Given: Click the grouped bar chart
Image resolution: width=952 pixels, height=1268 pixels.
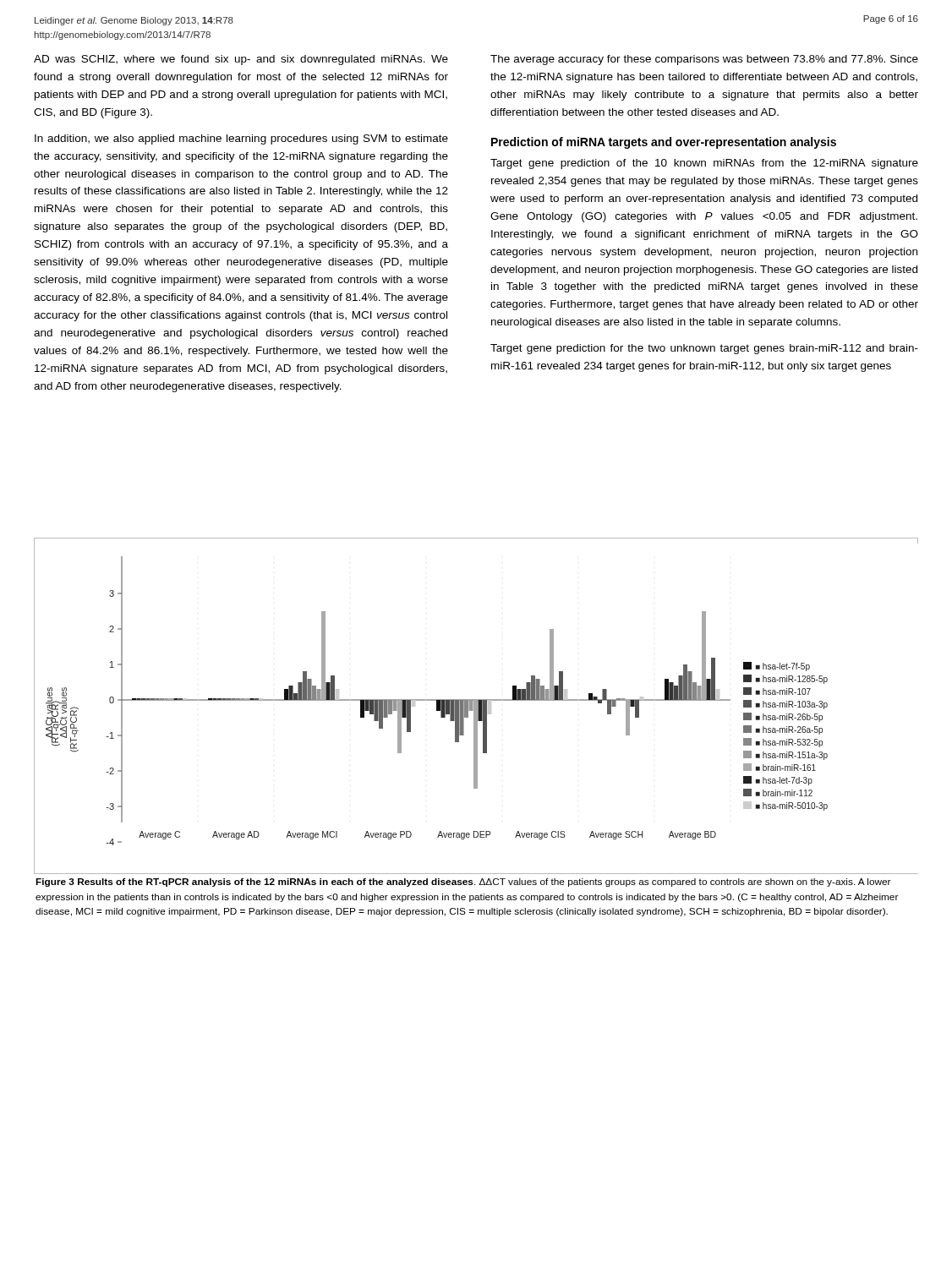Looking at the screenshot, I should point(476,706).
